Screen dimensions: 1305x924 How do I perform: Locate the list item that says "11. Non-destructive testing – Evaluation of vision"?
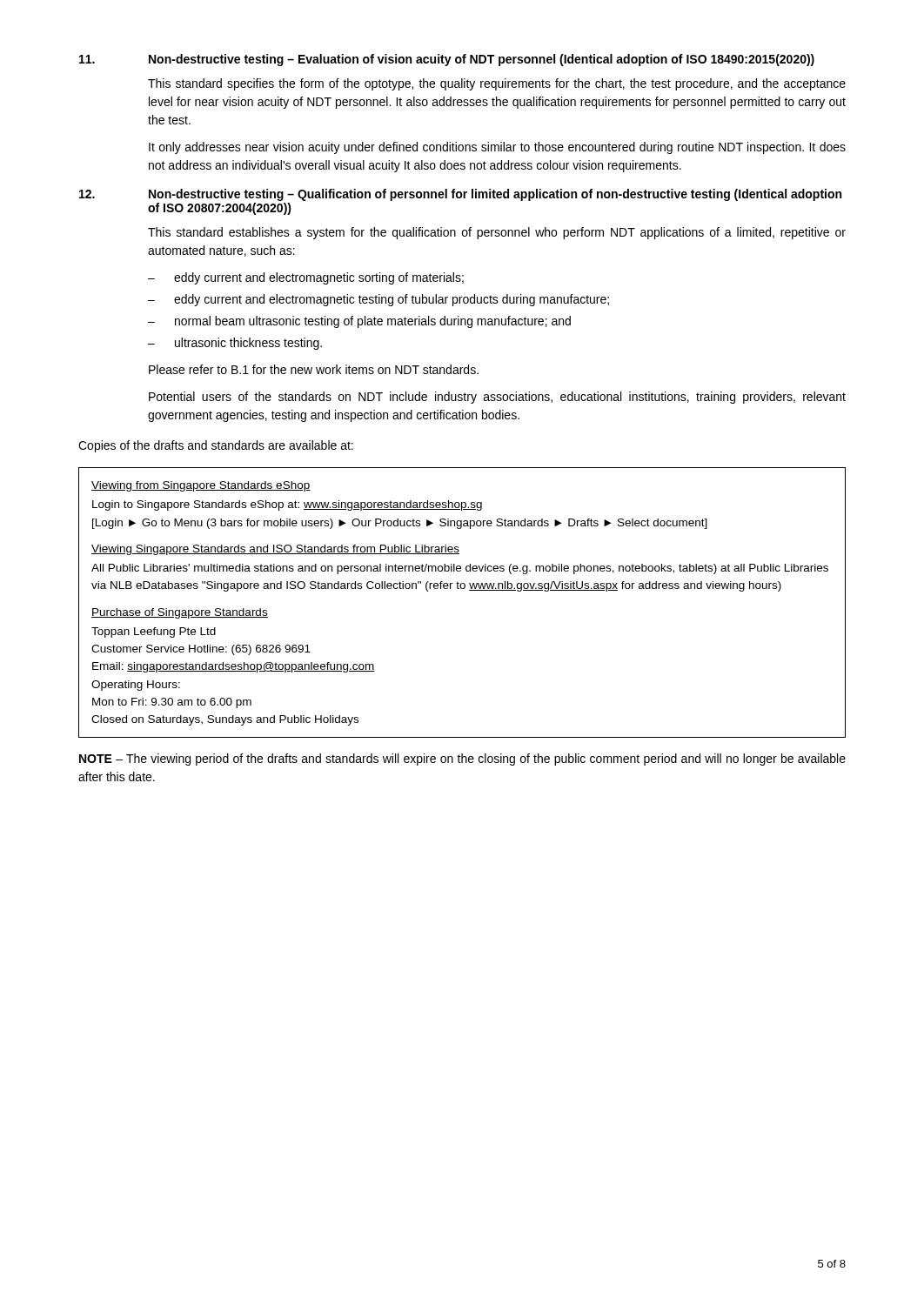(x=462, y=114)
